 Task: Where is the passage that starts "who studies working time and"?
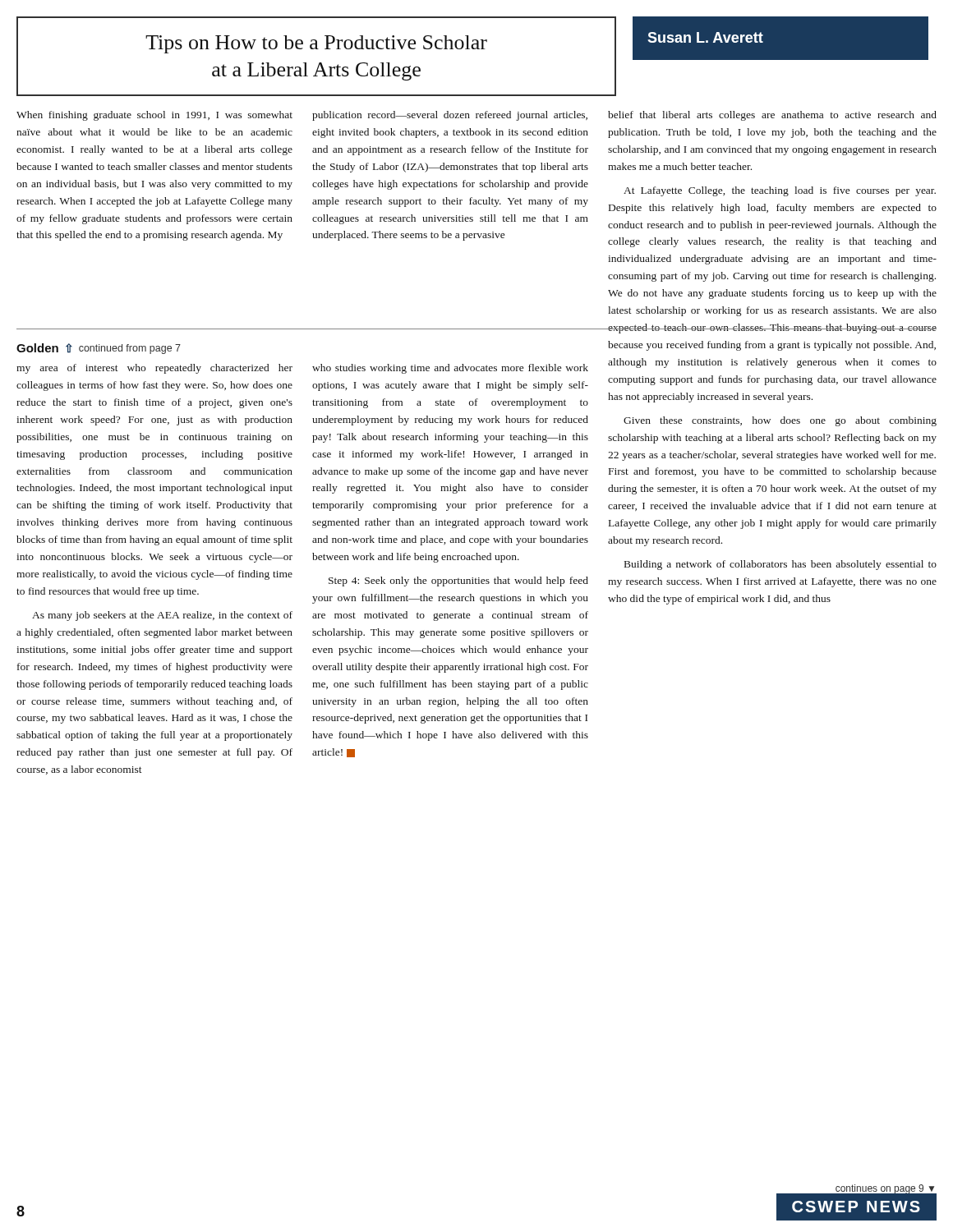[450, 561]
